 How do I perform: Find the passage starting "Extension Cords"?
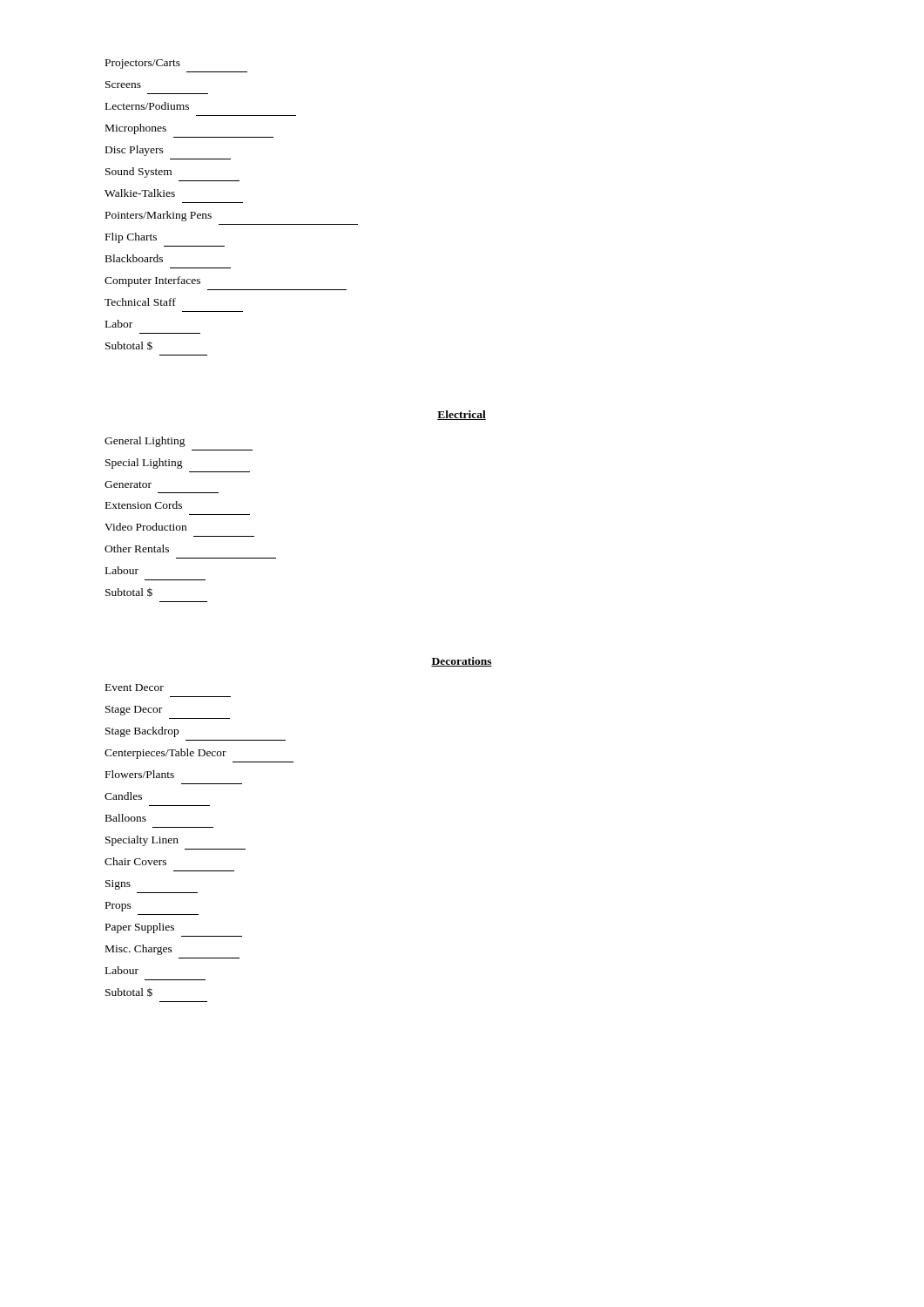click(x=177, y=507)
